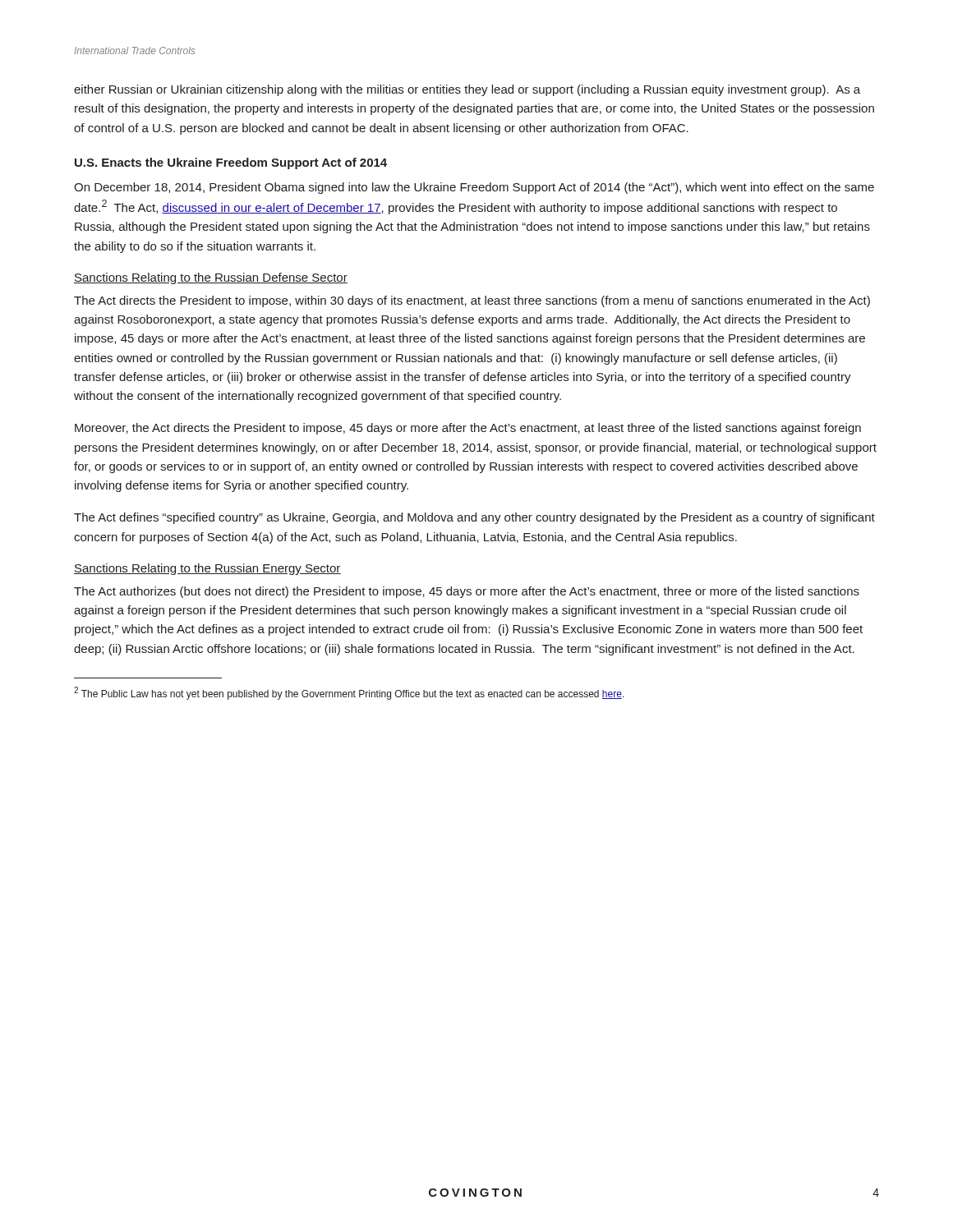
Task: Find the text block with the text "The Act defines"
Action: point(474,527)
